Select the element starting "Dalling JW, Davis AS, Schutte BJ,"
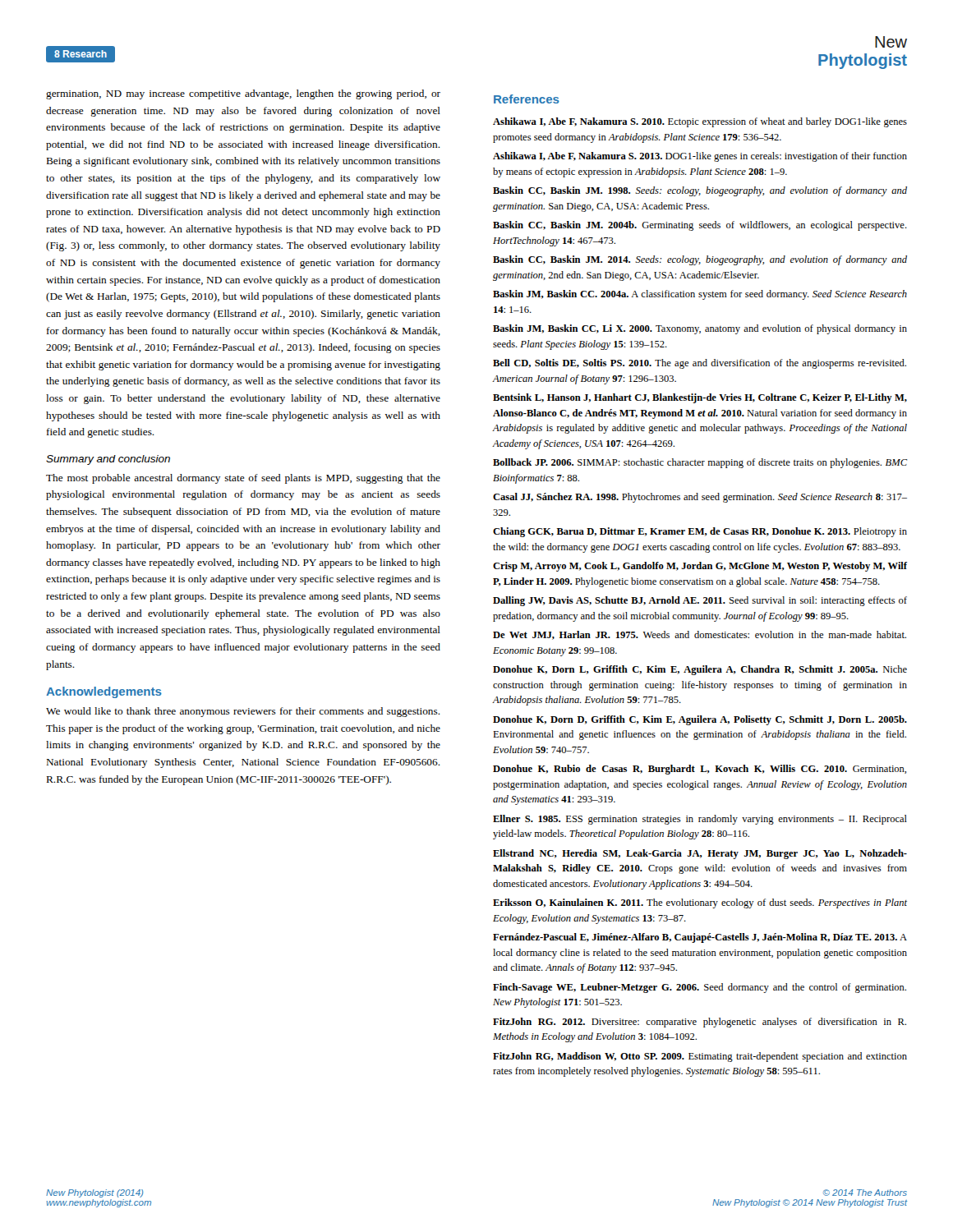 pos(700,608)
